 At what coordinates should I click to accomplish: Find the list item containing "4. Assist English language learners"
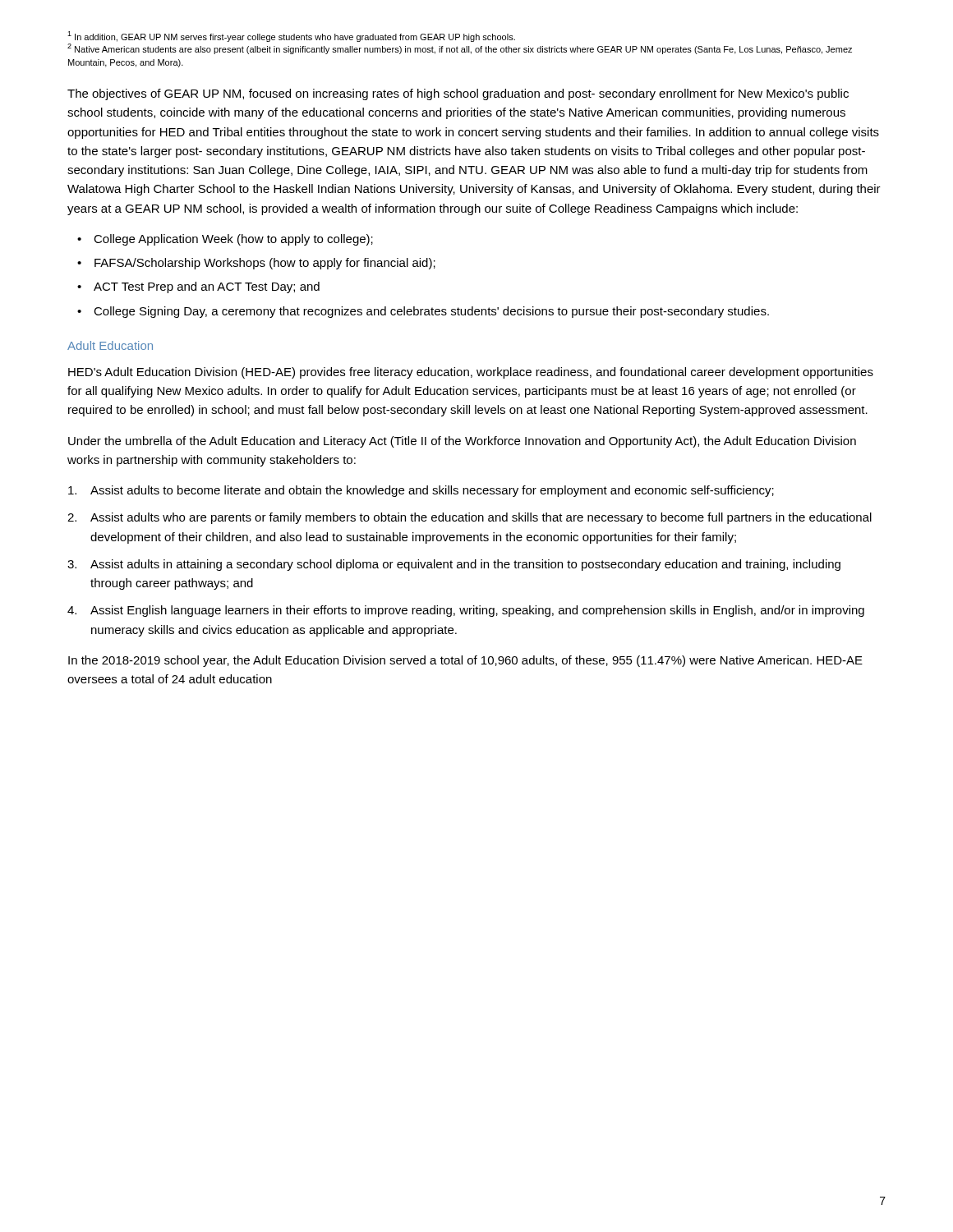click(x=476, y=620)
